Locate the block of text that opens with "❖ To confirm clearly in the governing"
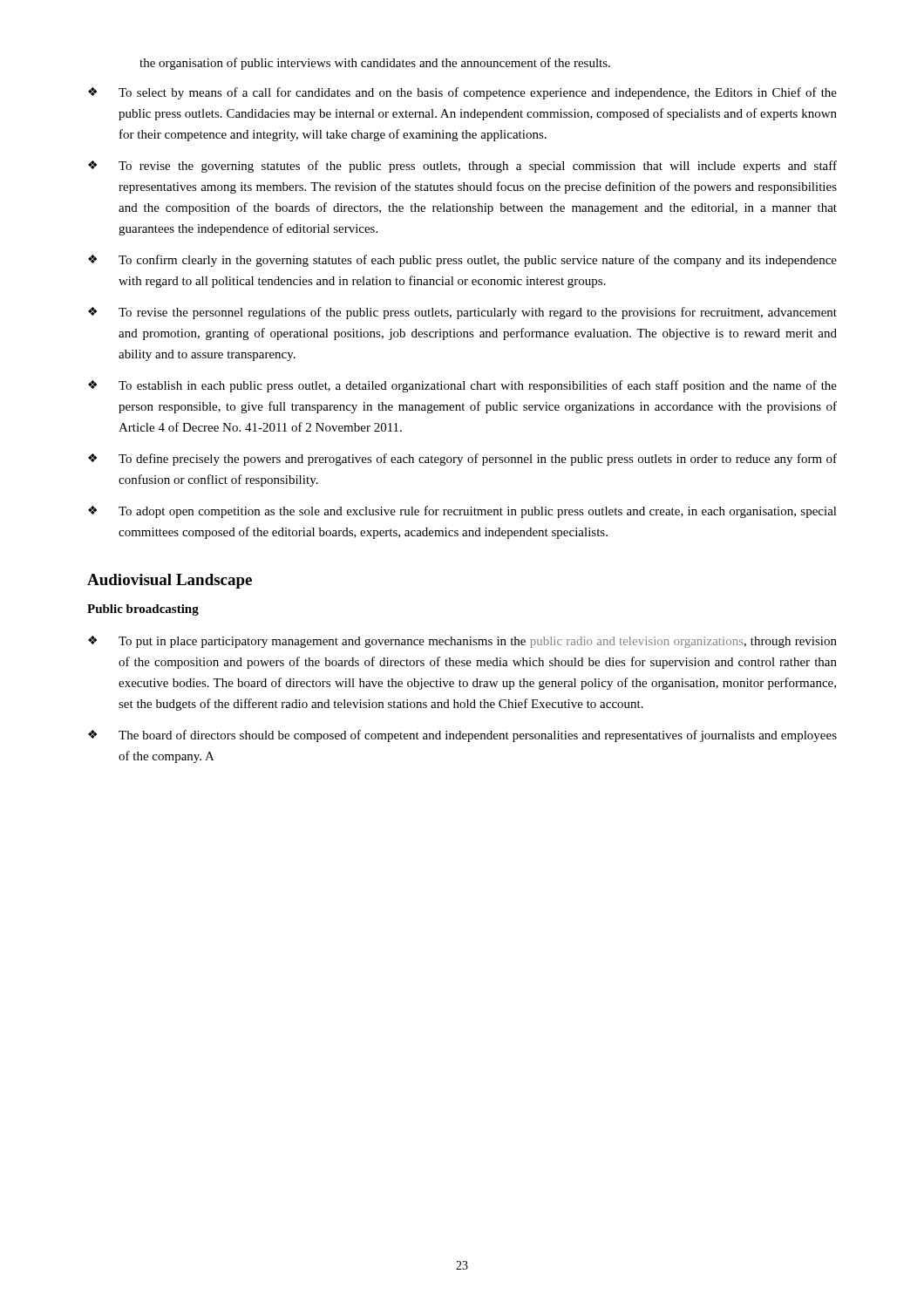924x1308 pixels. [462, 270]
